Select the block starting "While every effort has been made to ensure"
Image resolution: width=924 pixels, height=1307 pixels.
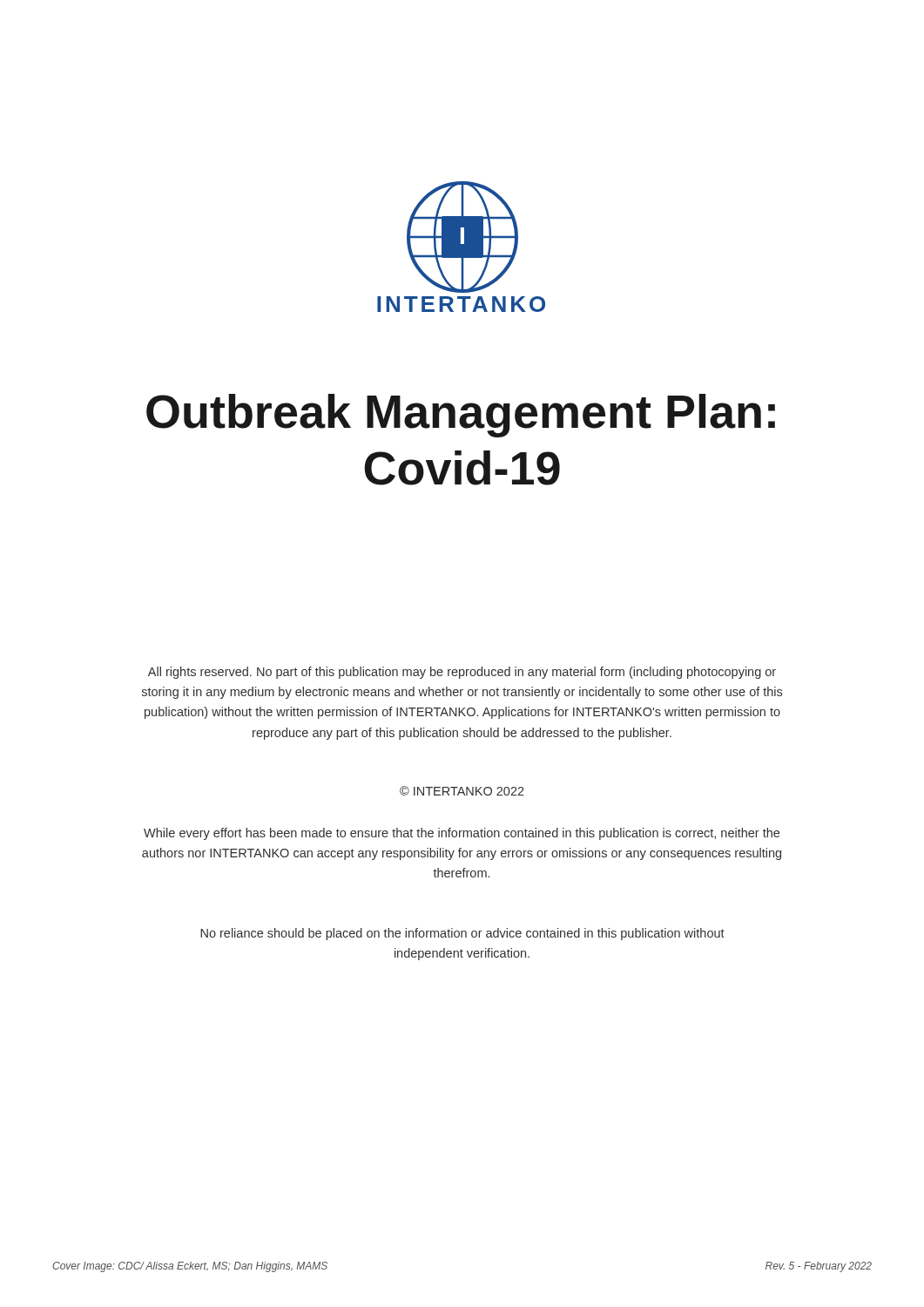click(462, 853)
